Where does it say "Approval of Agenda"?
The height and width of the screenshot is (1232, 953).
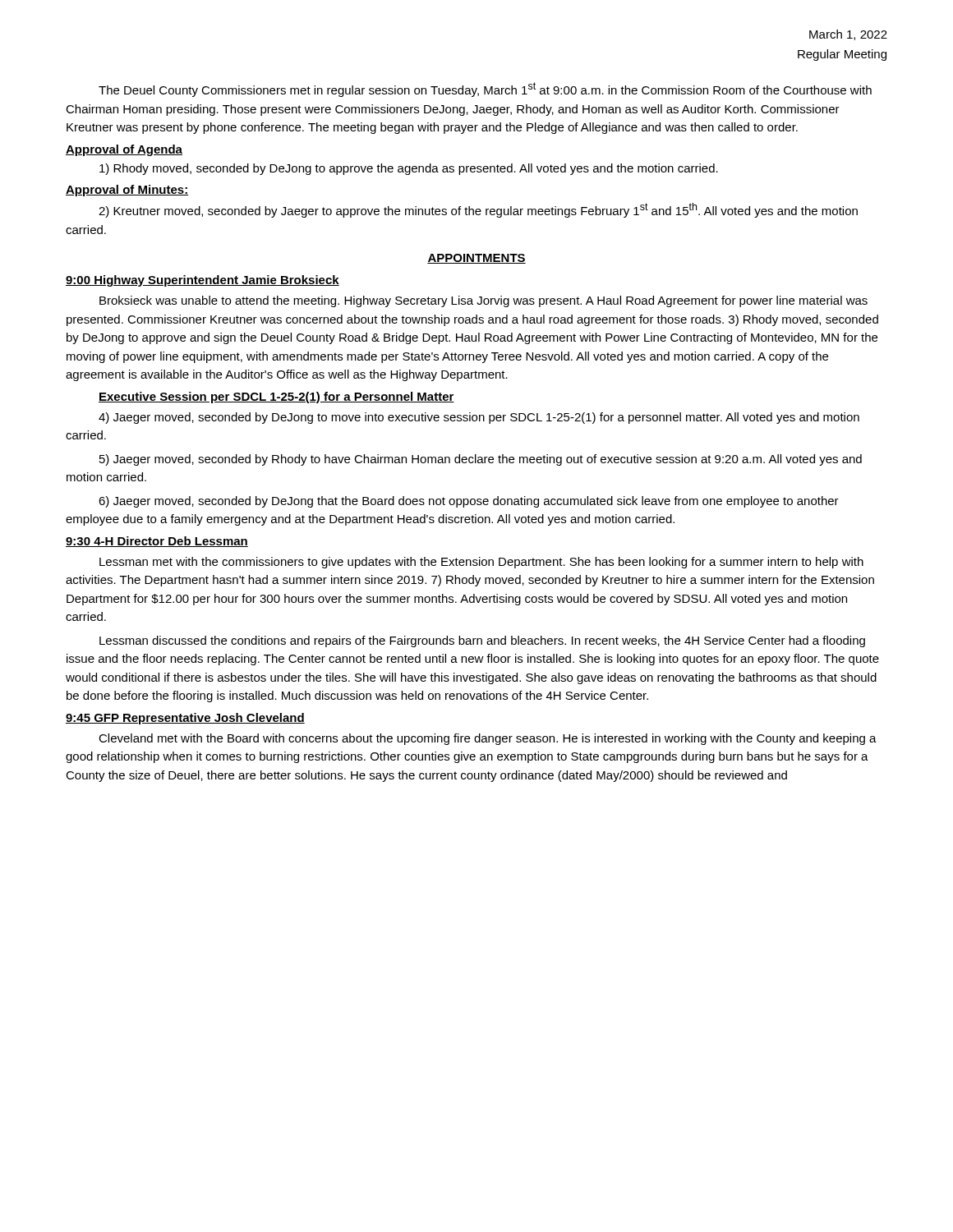click(x=124, y=149)
